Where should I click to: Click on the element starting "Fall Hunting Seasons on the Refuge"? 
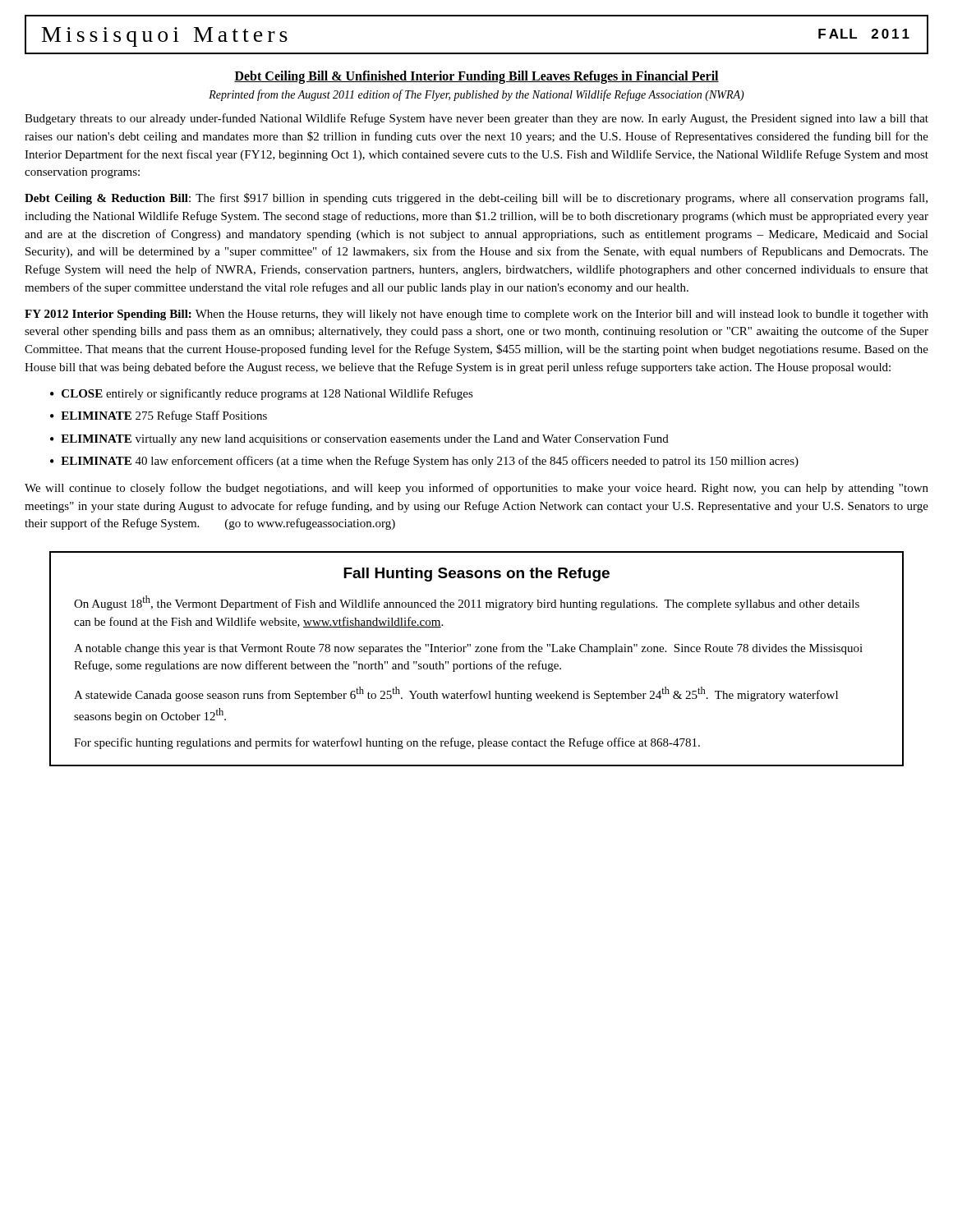tap(476, 573)
